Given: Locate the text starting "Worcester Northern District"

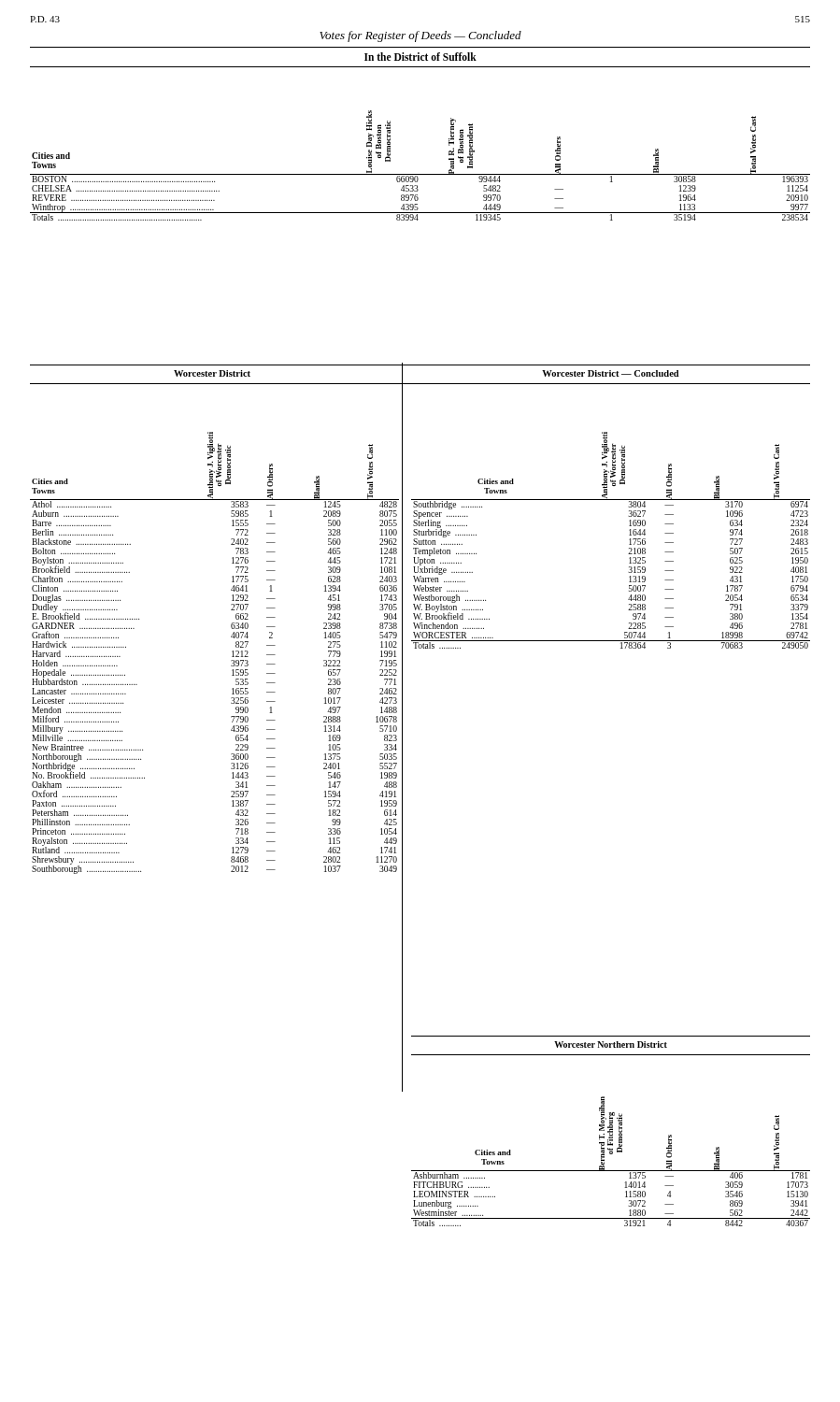Looking at the screenshot, I should click(611, 1044).
